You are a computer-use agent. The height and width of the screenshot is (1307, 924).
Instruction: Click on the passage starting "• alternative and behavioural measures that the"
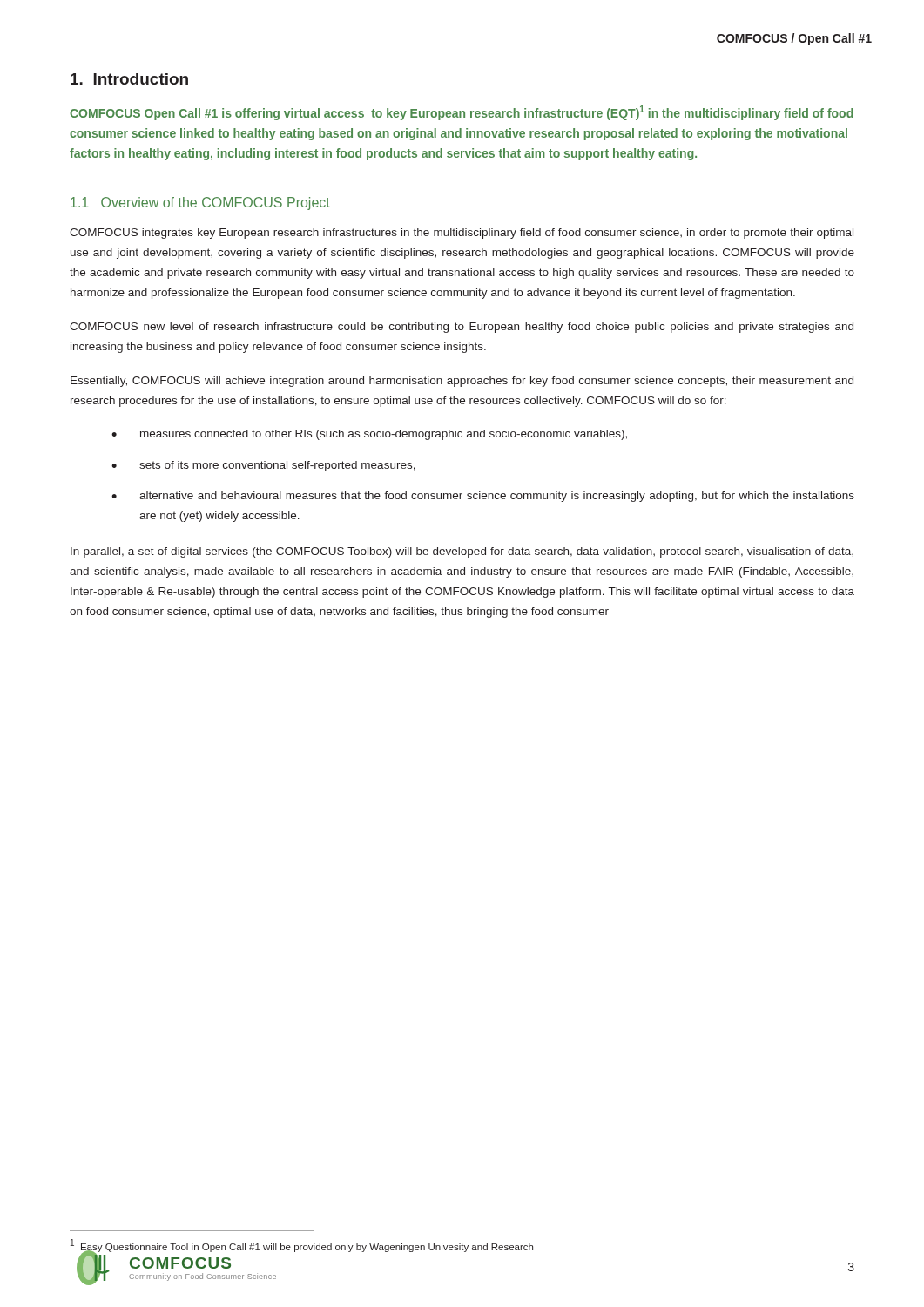(x=479, y=506)
